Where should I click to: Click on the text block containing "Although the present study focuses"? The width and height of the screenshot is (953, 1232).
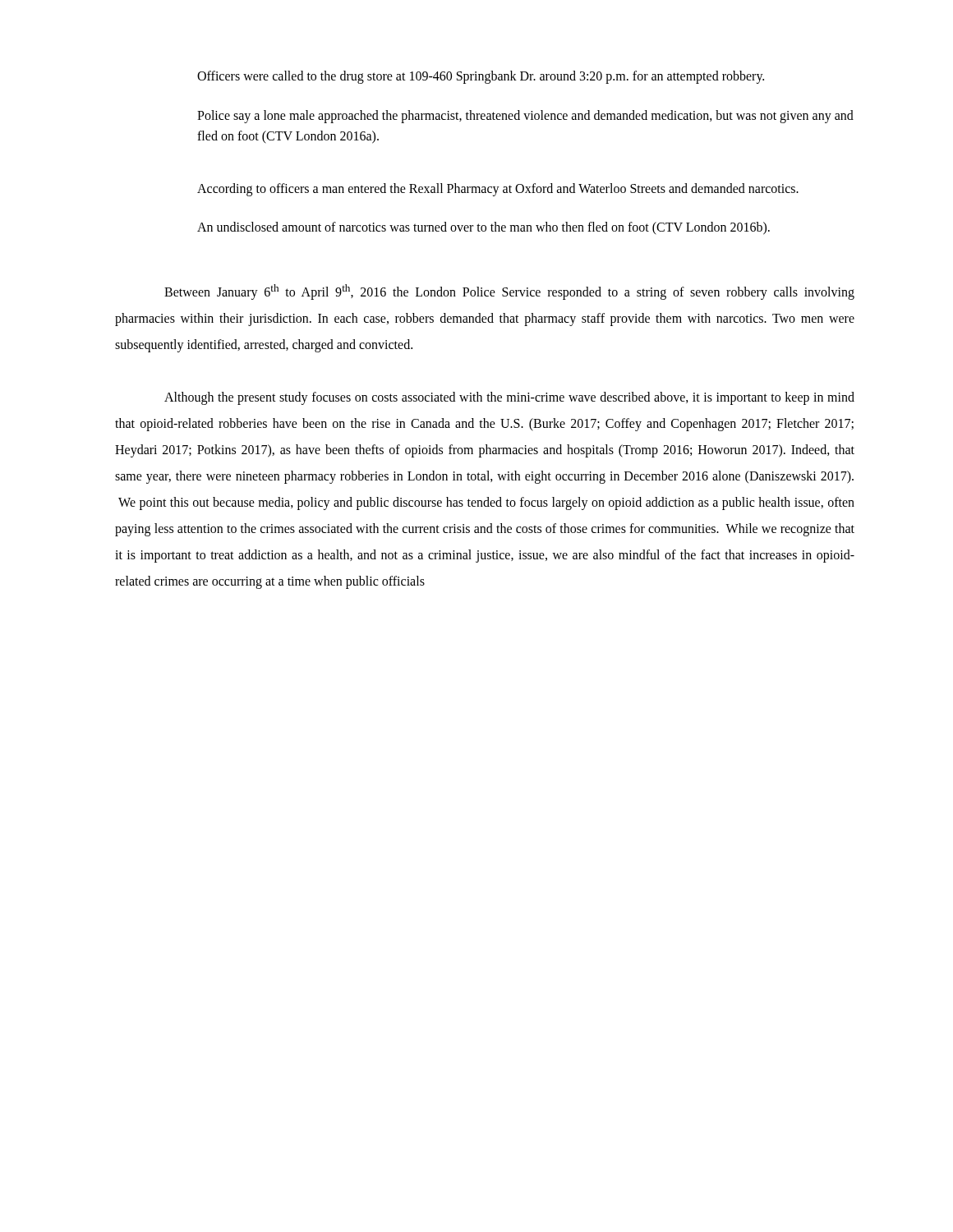click(485, 489)
